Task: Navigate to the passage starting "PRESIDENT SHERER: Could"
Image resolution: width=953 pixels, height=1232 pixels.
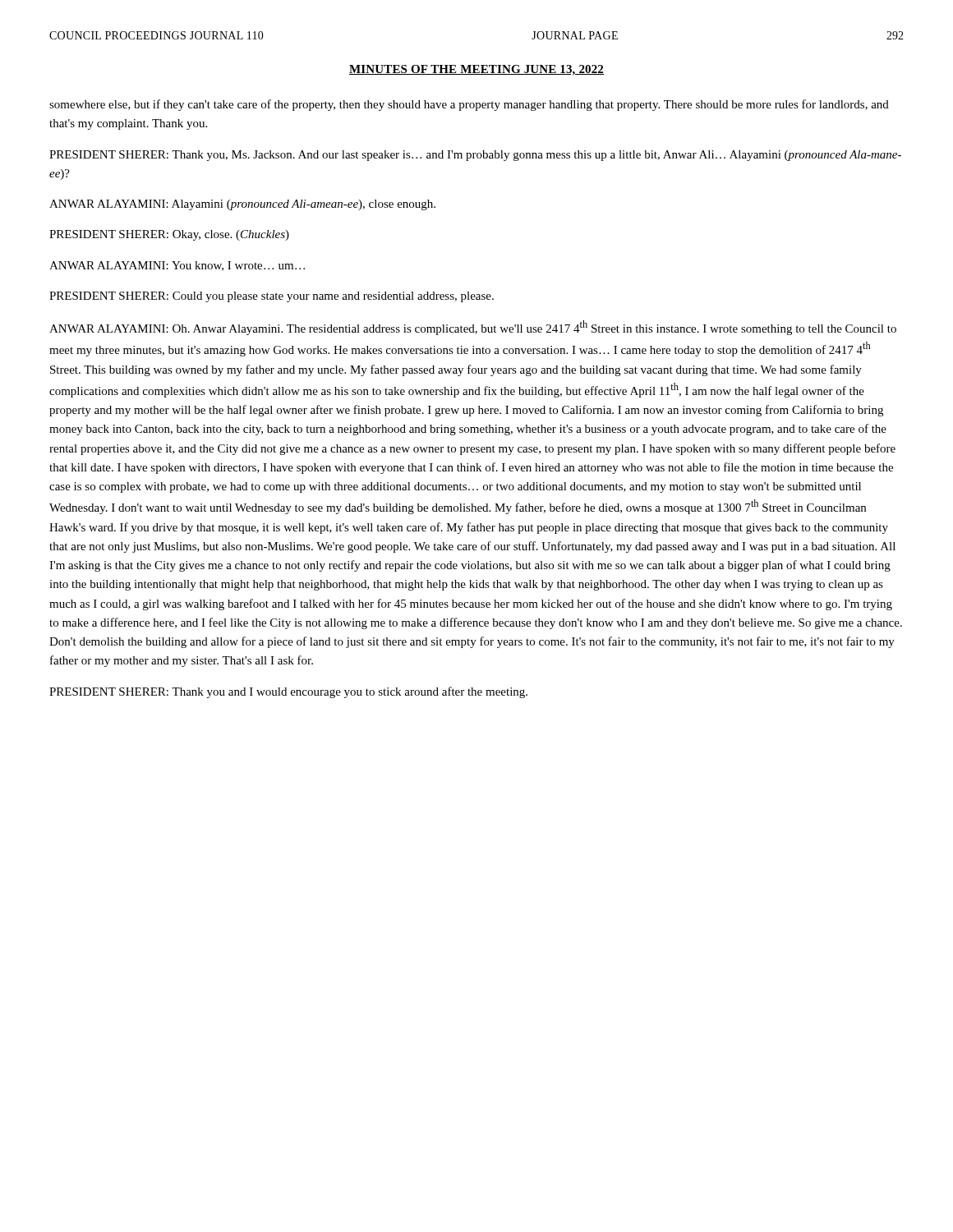Action: tap(272, 295)
